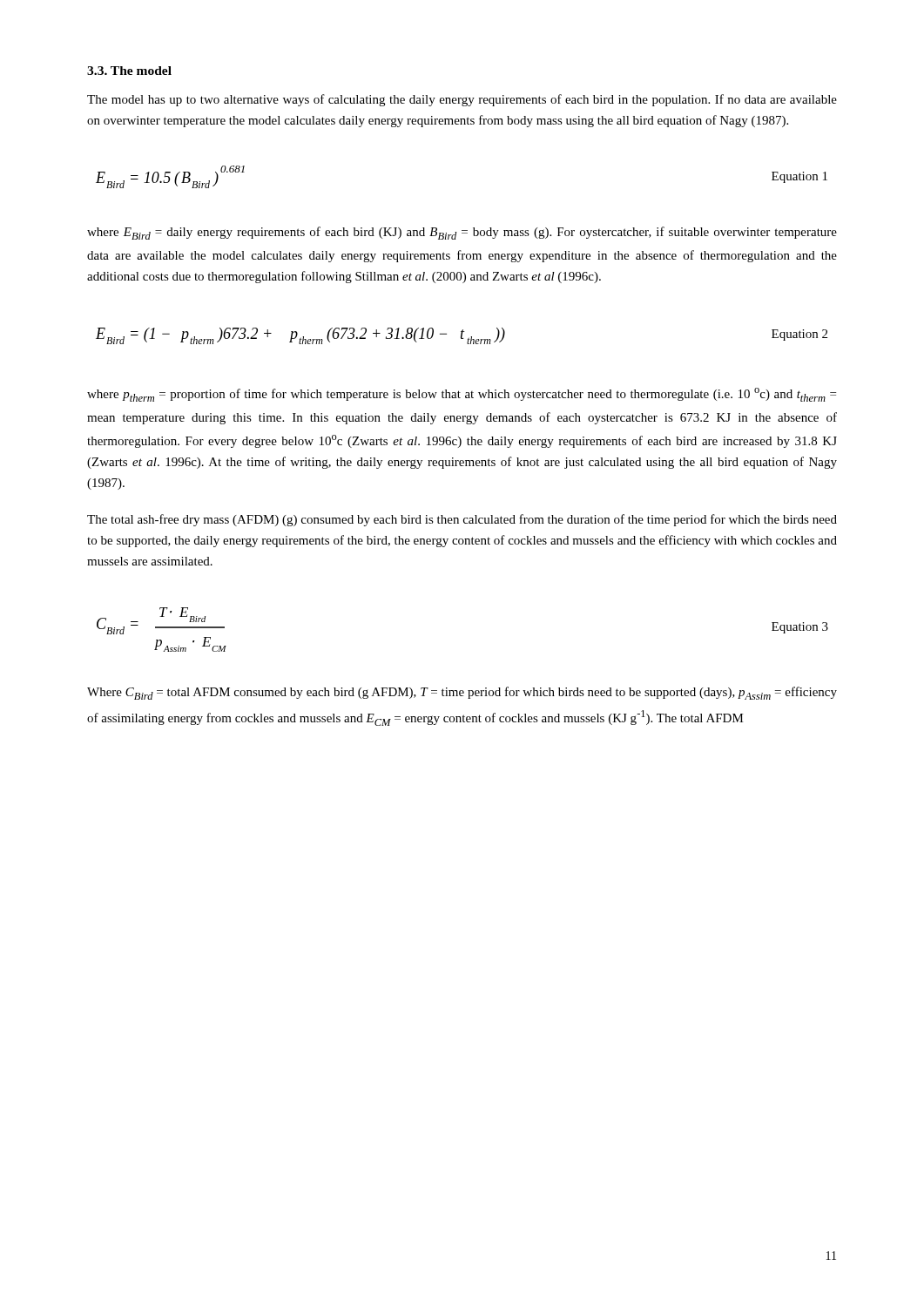Screen dimensions: 1307x924
Task: Point to the passage starting "The model has up"
Action: click(x=462, y=110)
